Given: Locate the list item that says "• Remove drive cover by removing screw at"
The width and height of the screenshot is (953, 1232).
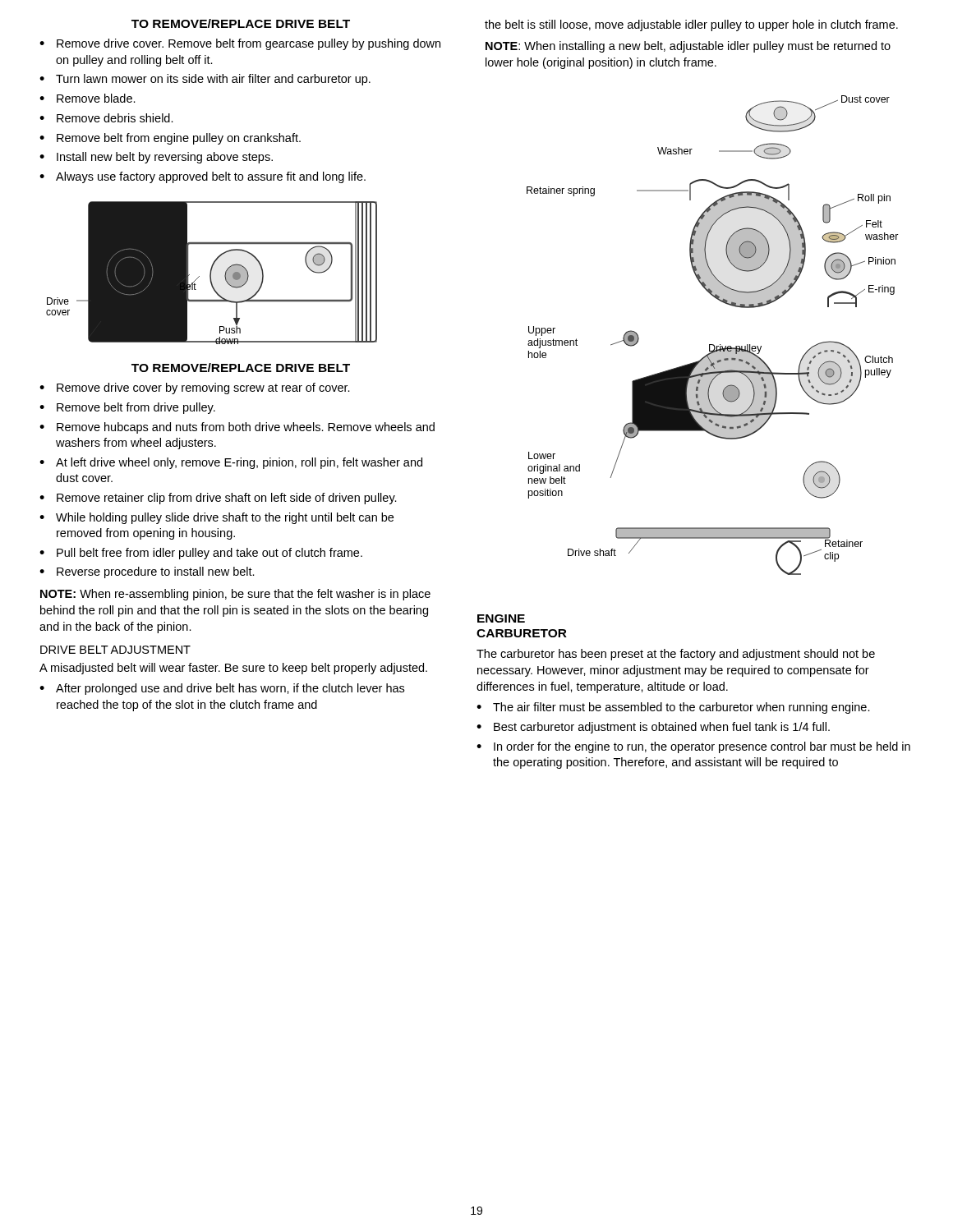Looking at the screenshot, I should [241, 388].
